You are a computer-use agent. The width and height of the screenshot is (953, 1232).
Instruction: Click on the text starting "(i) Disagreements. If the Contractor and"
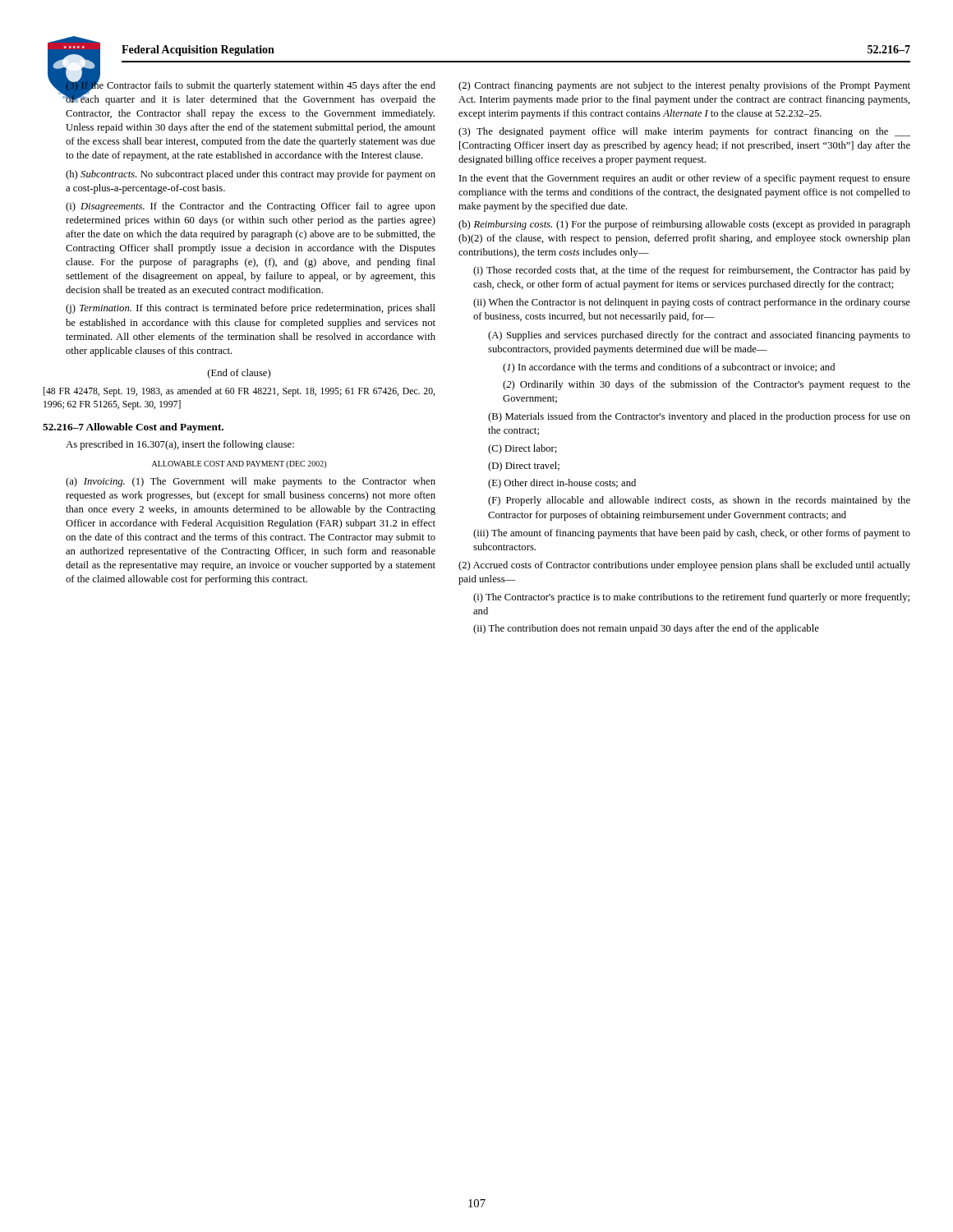251,248
